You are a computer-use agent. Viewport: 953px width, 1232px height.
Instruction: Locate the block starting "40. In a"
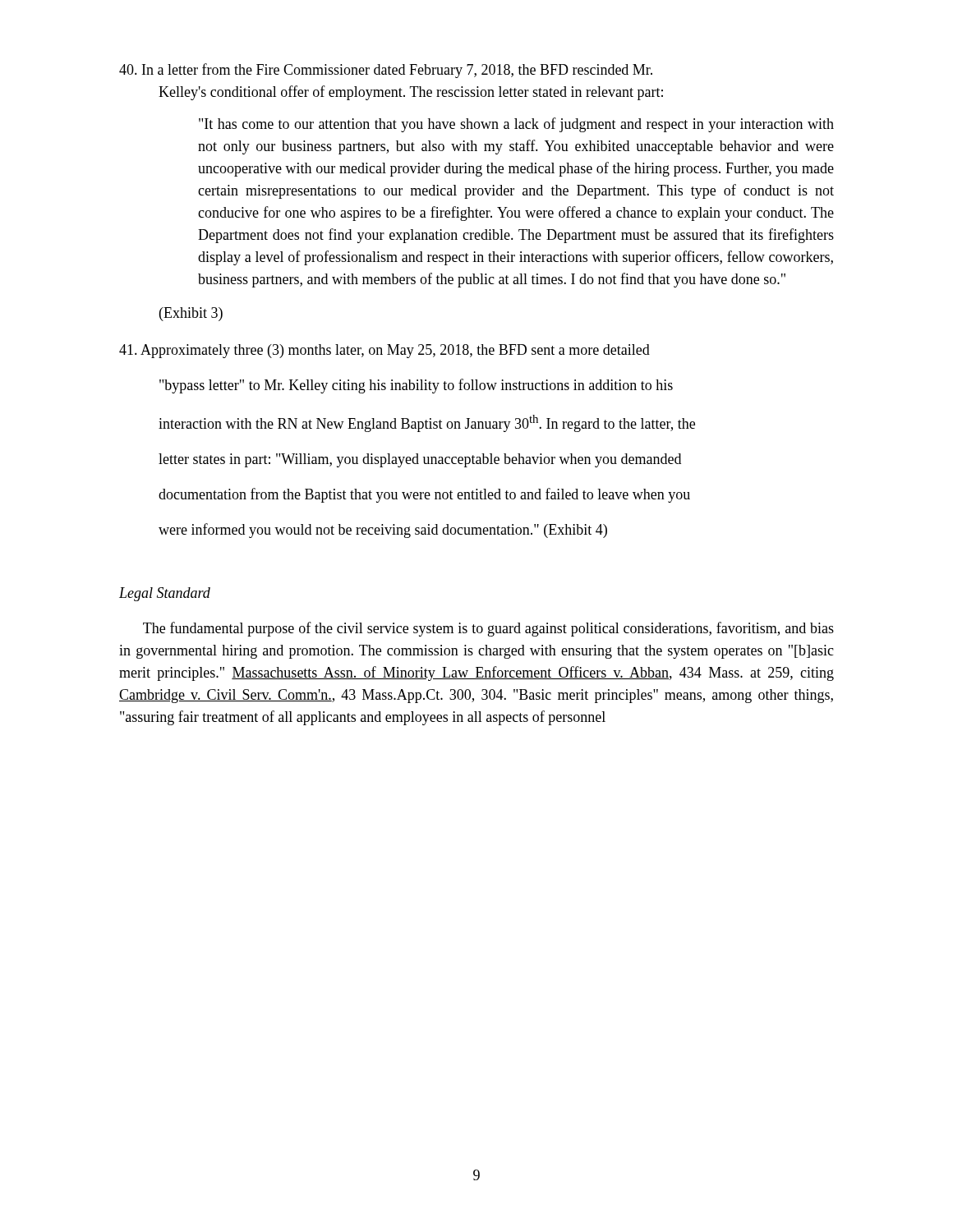(x=386, y=70)
